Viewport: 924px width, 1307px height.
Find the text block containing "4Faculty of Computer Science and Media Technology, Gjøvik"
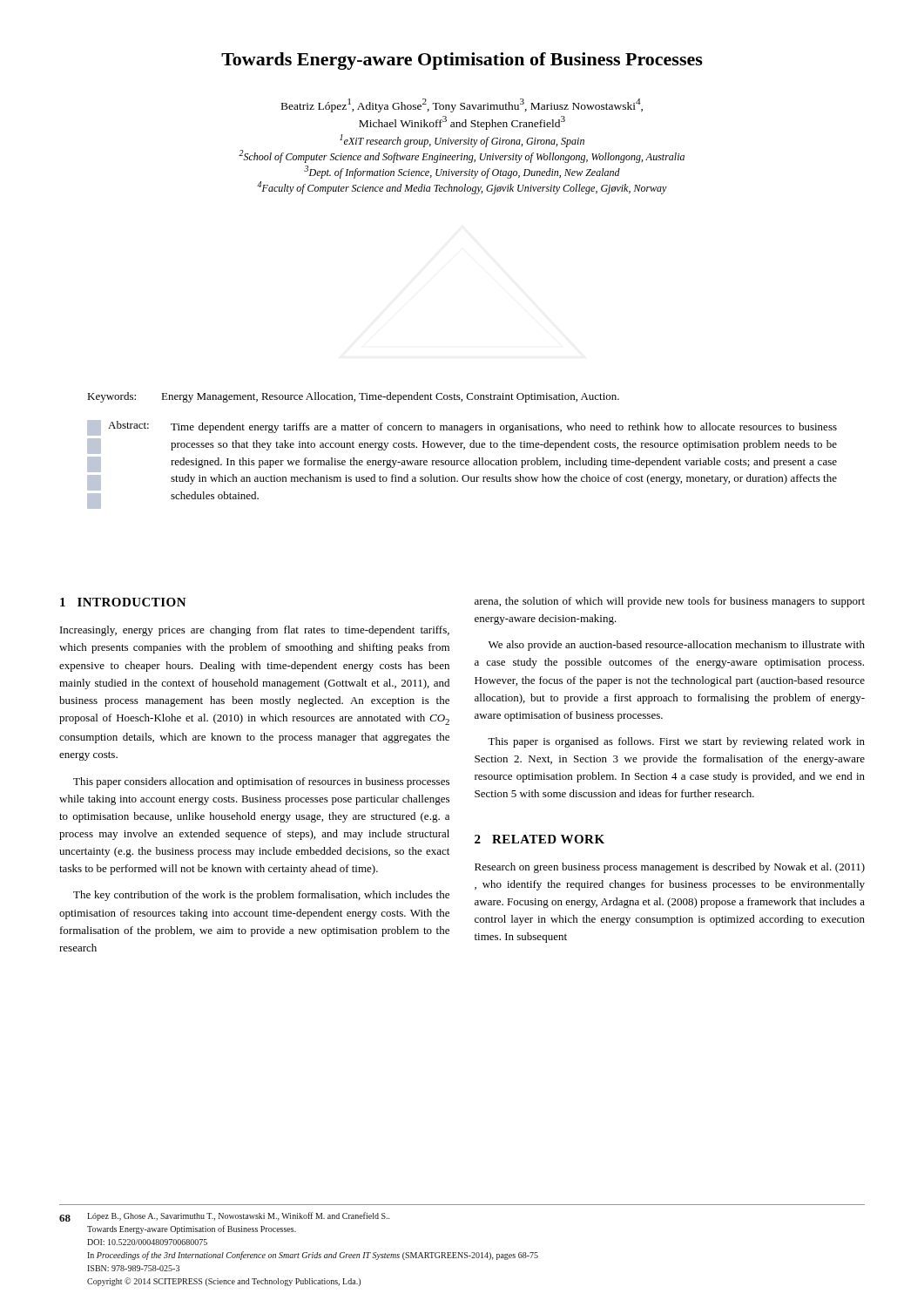coord(462,187)
